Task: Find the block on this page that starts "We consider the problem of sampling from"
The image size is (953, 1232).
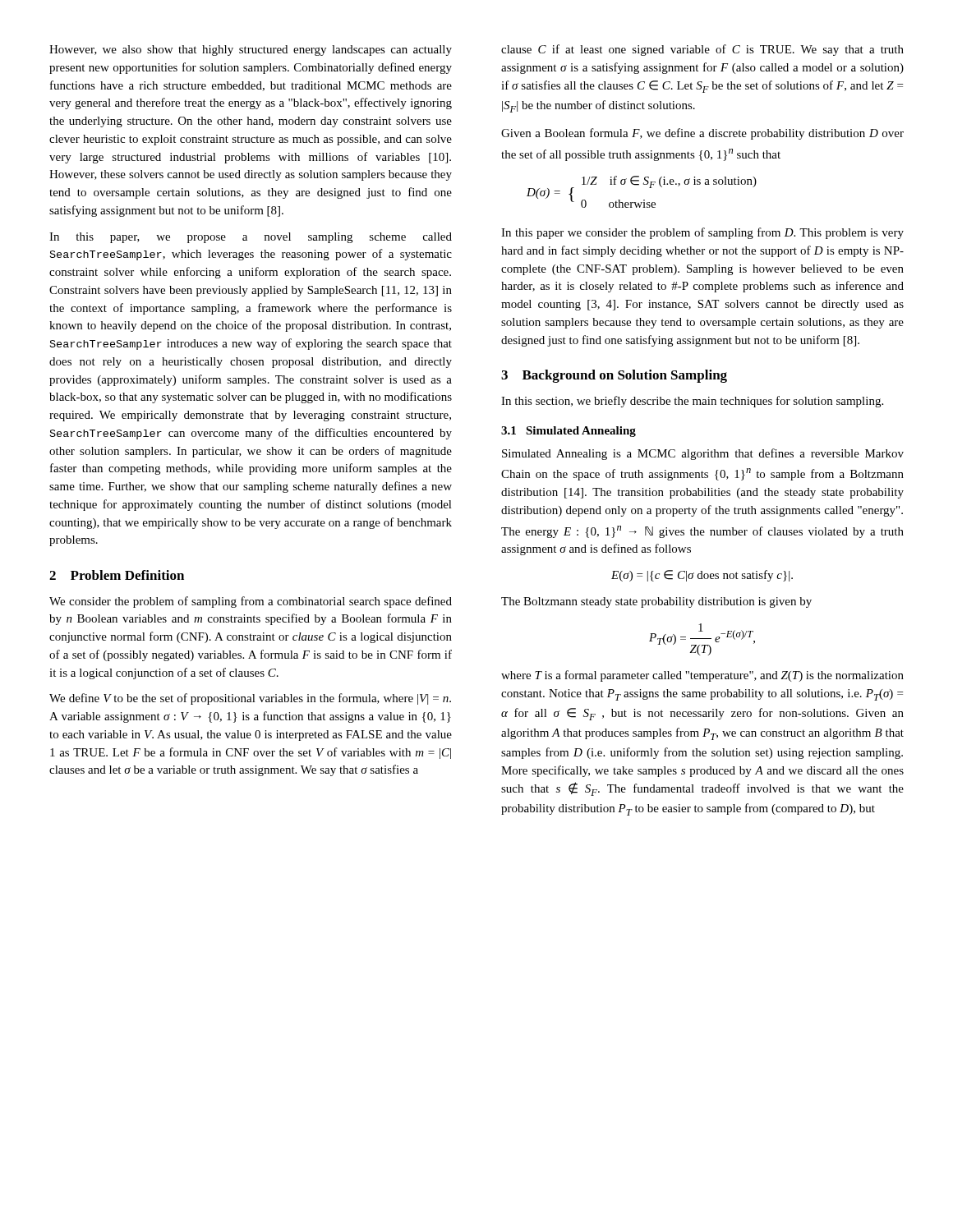Action: click(x=251, y=637)
